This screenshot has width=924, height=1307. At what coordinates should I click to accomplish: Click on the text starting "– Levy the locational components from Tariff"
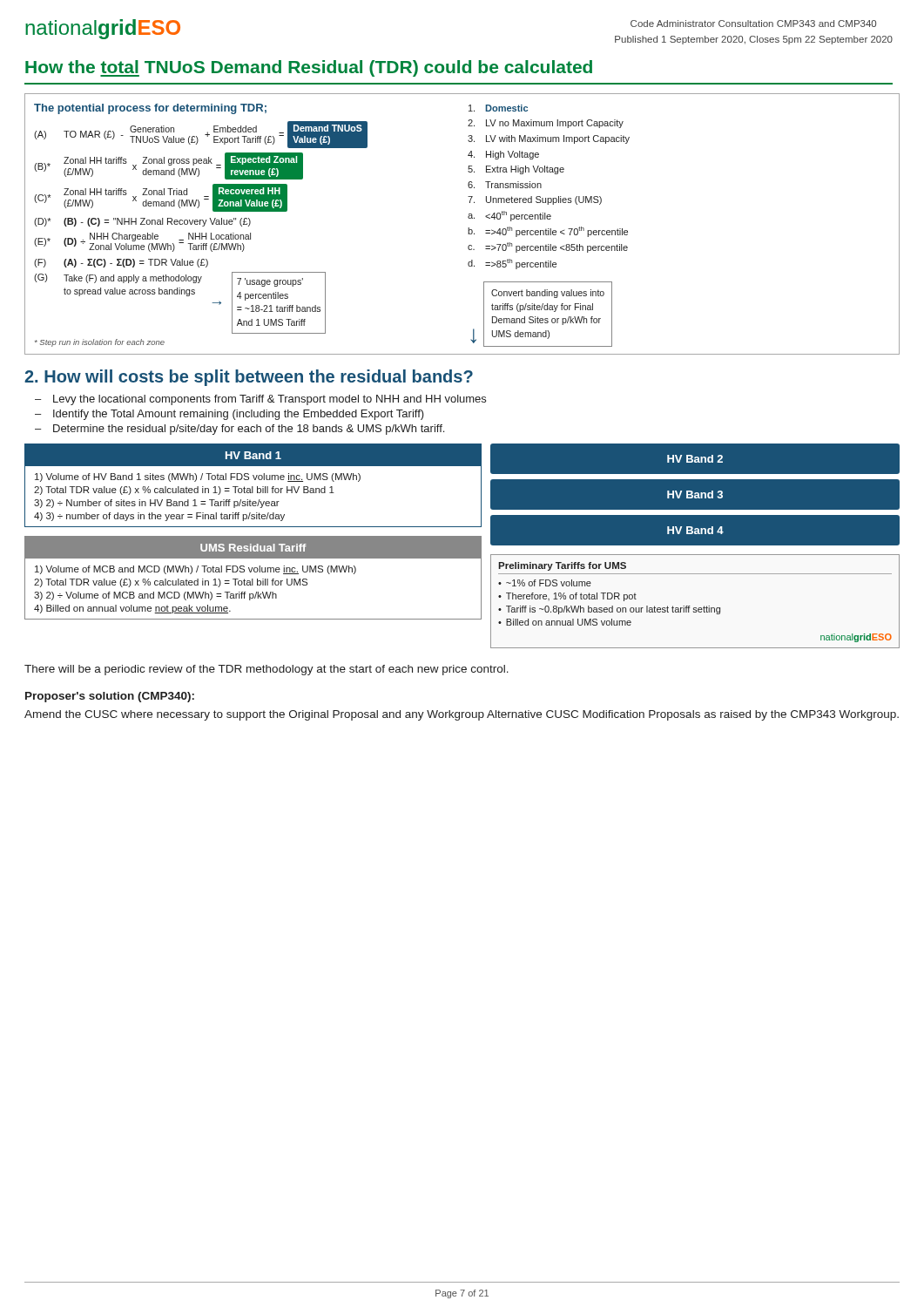261,399
